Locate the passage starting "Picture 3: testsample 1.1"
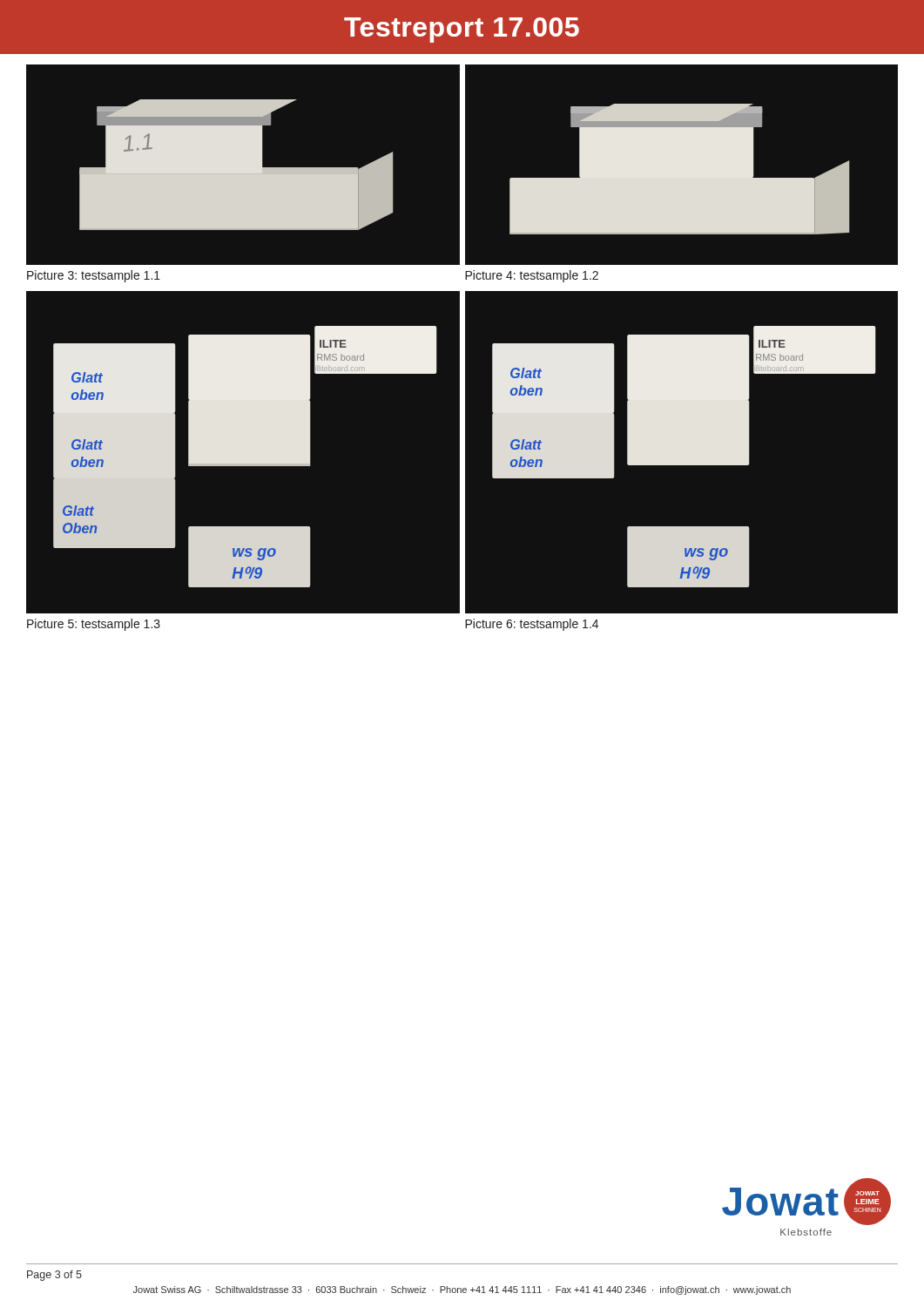 click(93, 275)
